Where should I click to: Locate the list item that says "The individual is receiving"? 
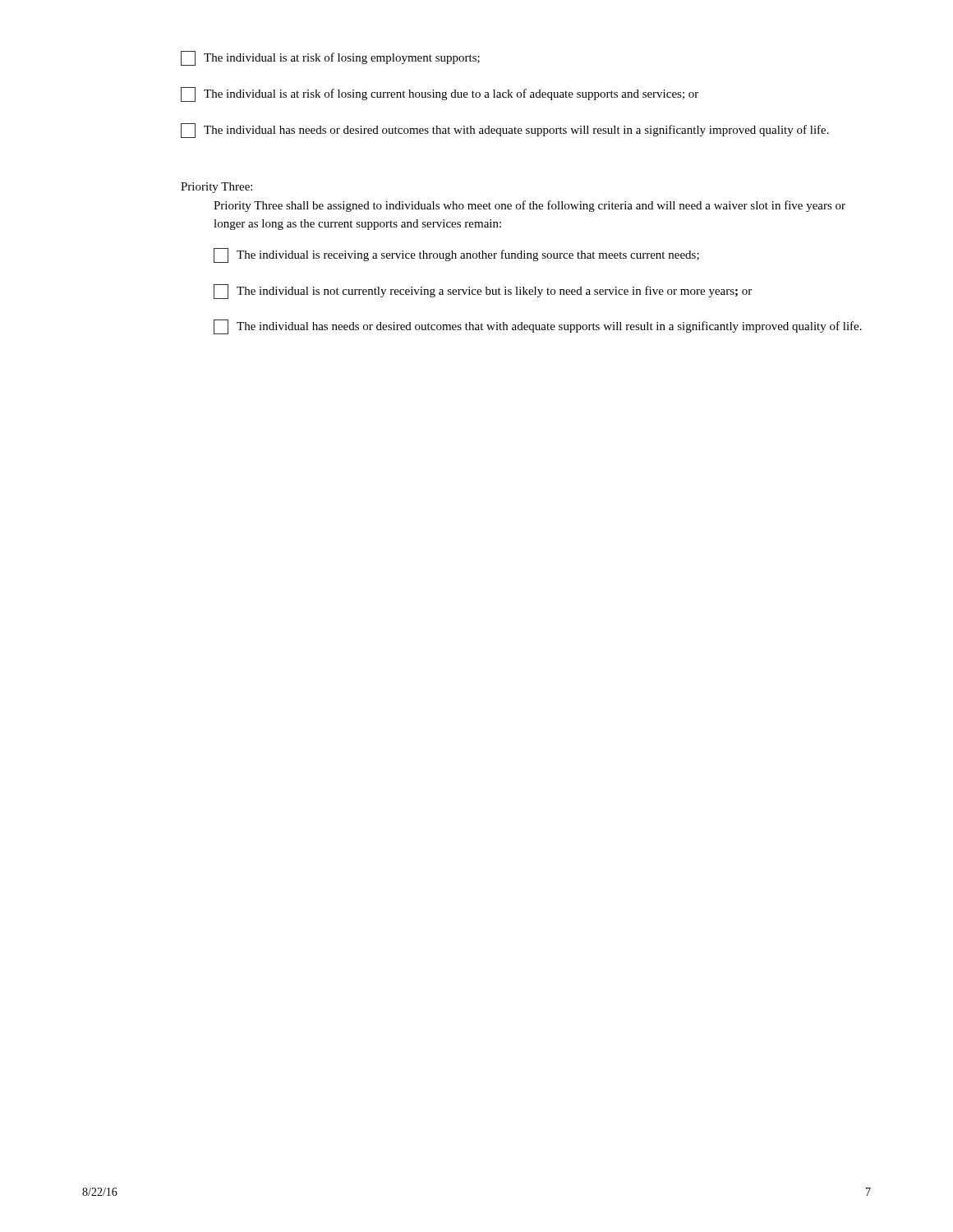(542, 255)
